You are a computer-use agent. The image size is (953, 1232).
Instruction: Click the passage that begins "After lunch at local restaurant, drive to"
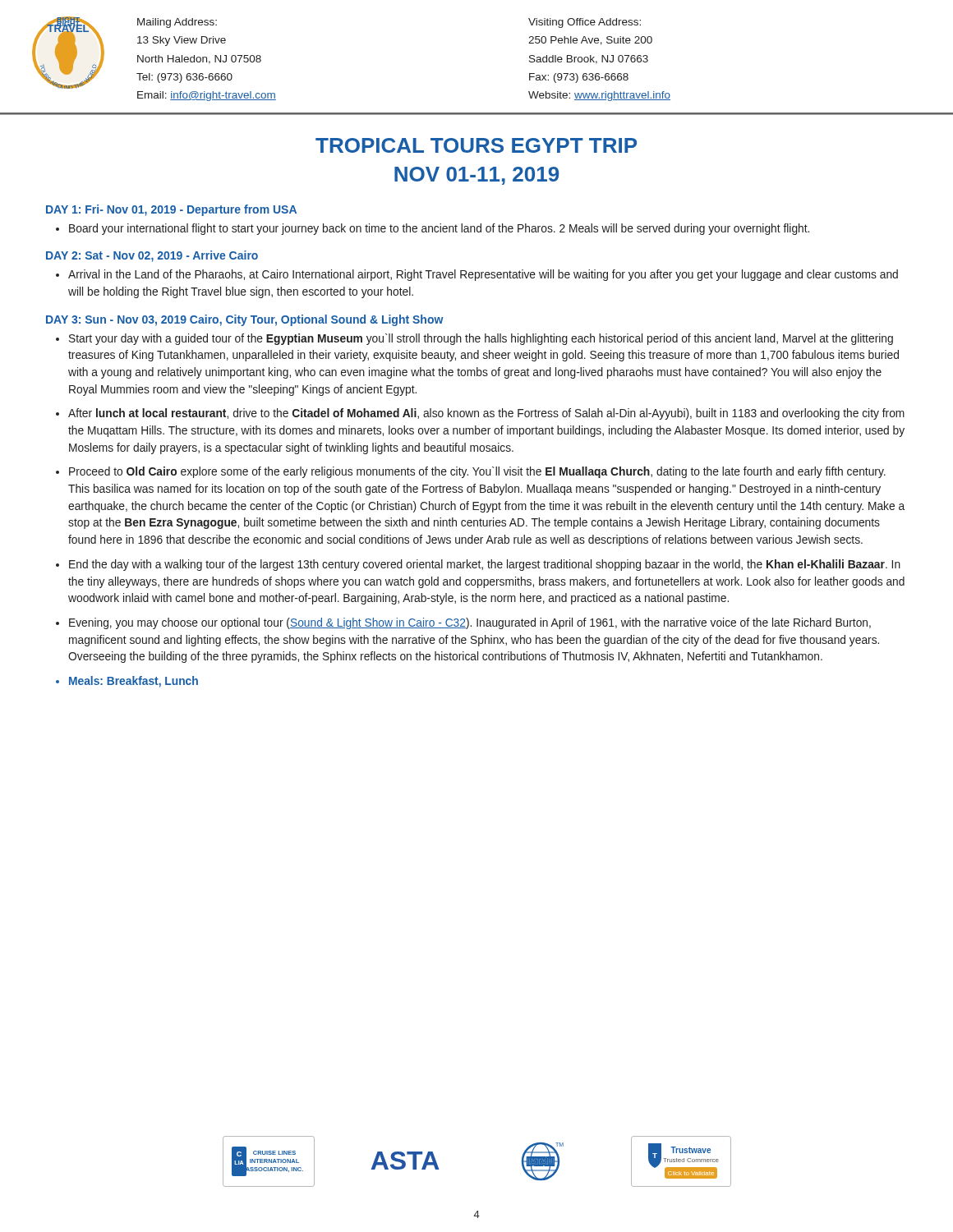click(487, 431)
